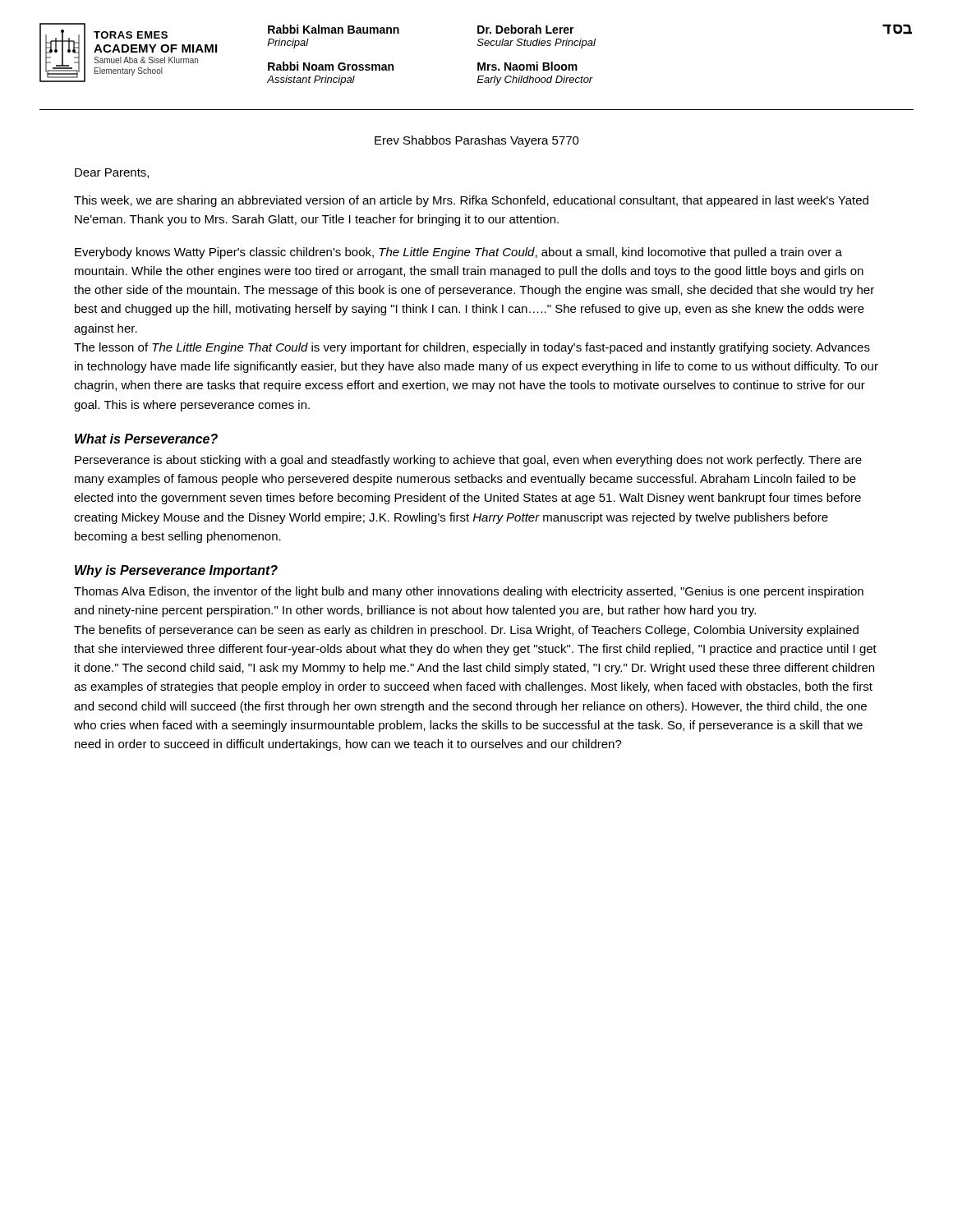This screenshot has height=1232, width=953.
Task: Find the block on this page that starts "Everybody knows Watty Piper's"
Action: point(458,253)
